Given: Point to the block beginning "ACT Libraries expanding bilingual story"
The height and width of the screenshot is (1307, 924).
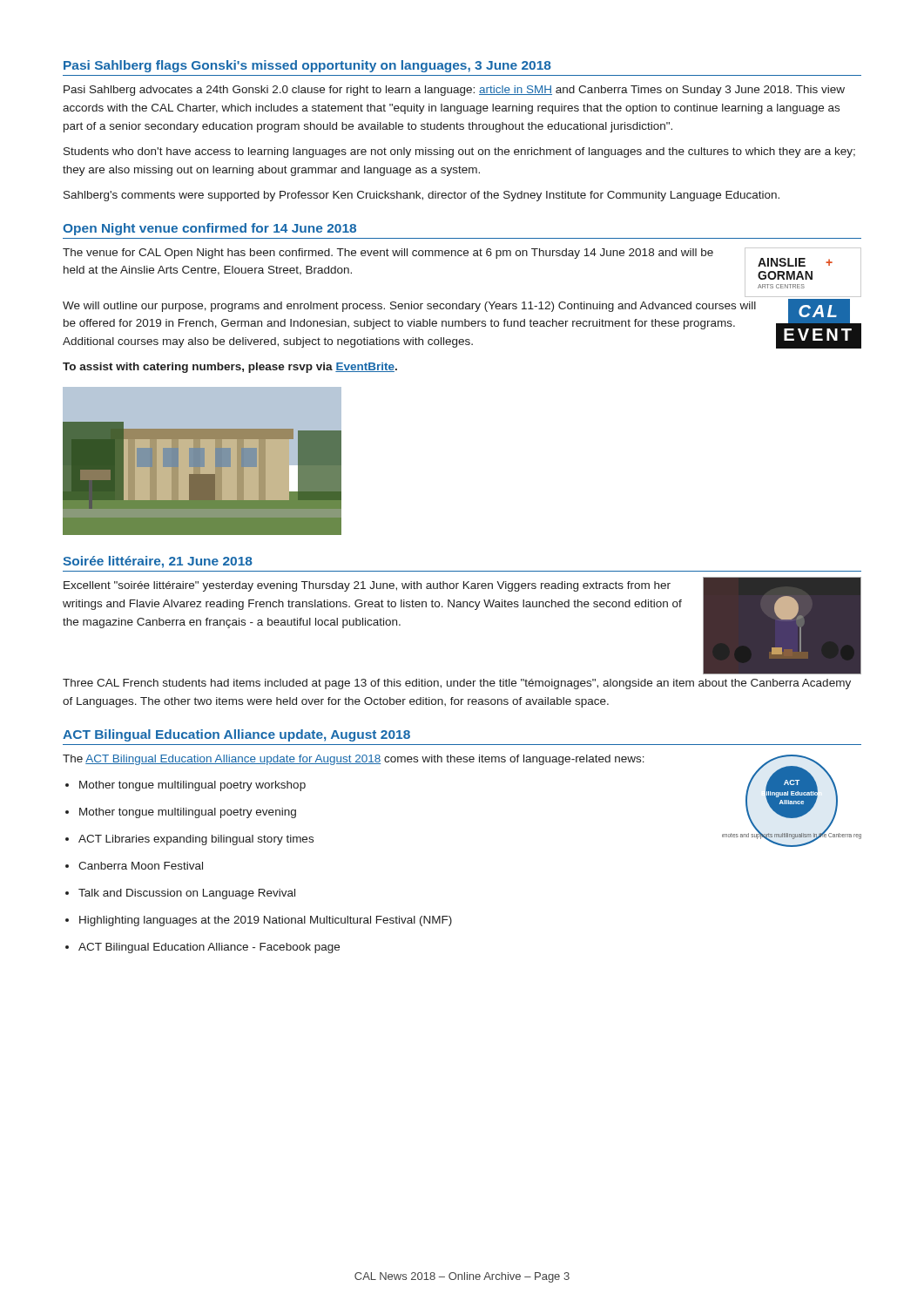Looking at the screenshot, I should click(196, 840).
